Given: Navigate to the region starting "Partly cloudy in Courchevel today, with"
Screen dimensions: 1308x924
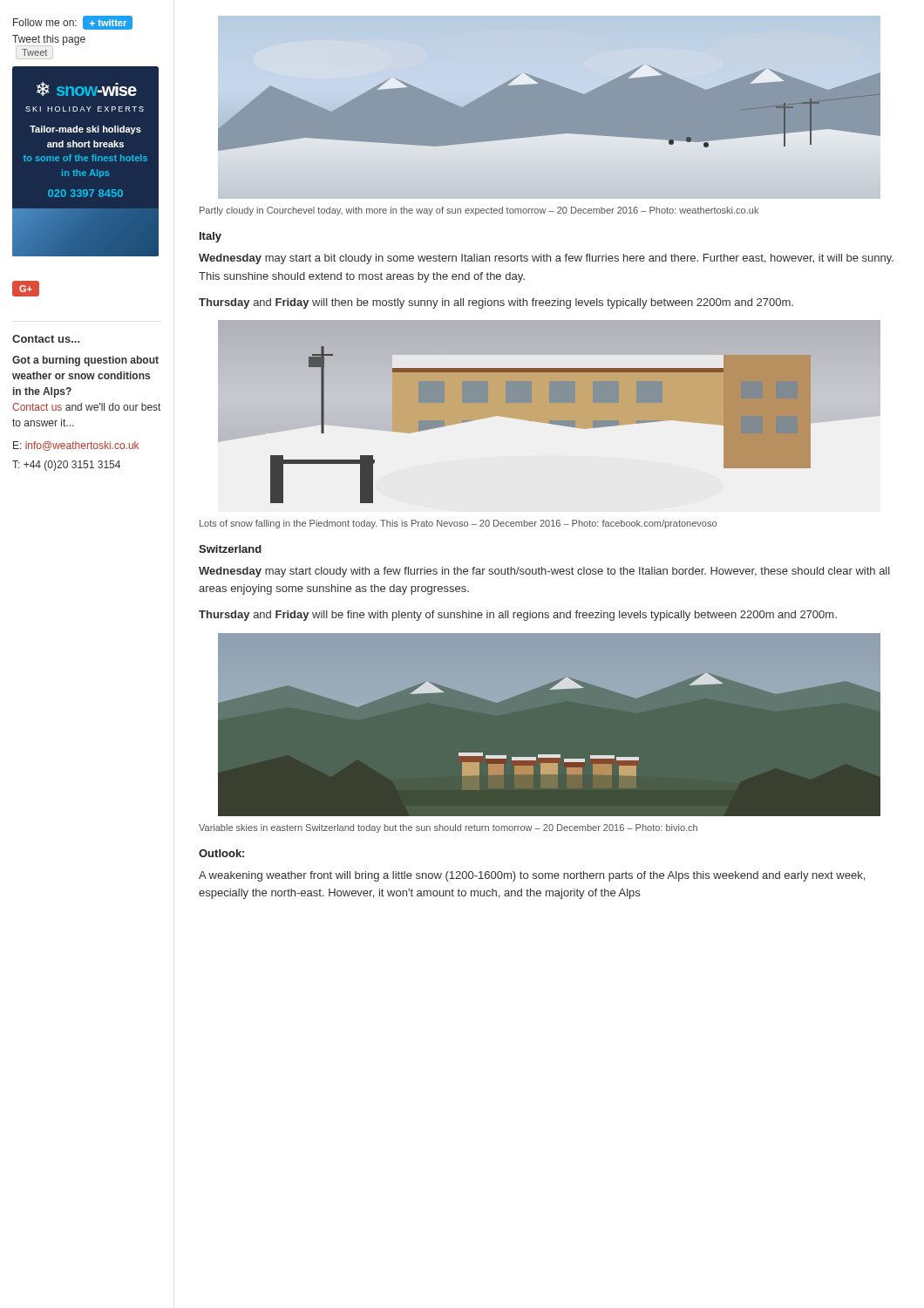Looking at the screenshot, I should click(x=479, y=210).
